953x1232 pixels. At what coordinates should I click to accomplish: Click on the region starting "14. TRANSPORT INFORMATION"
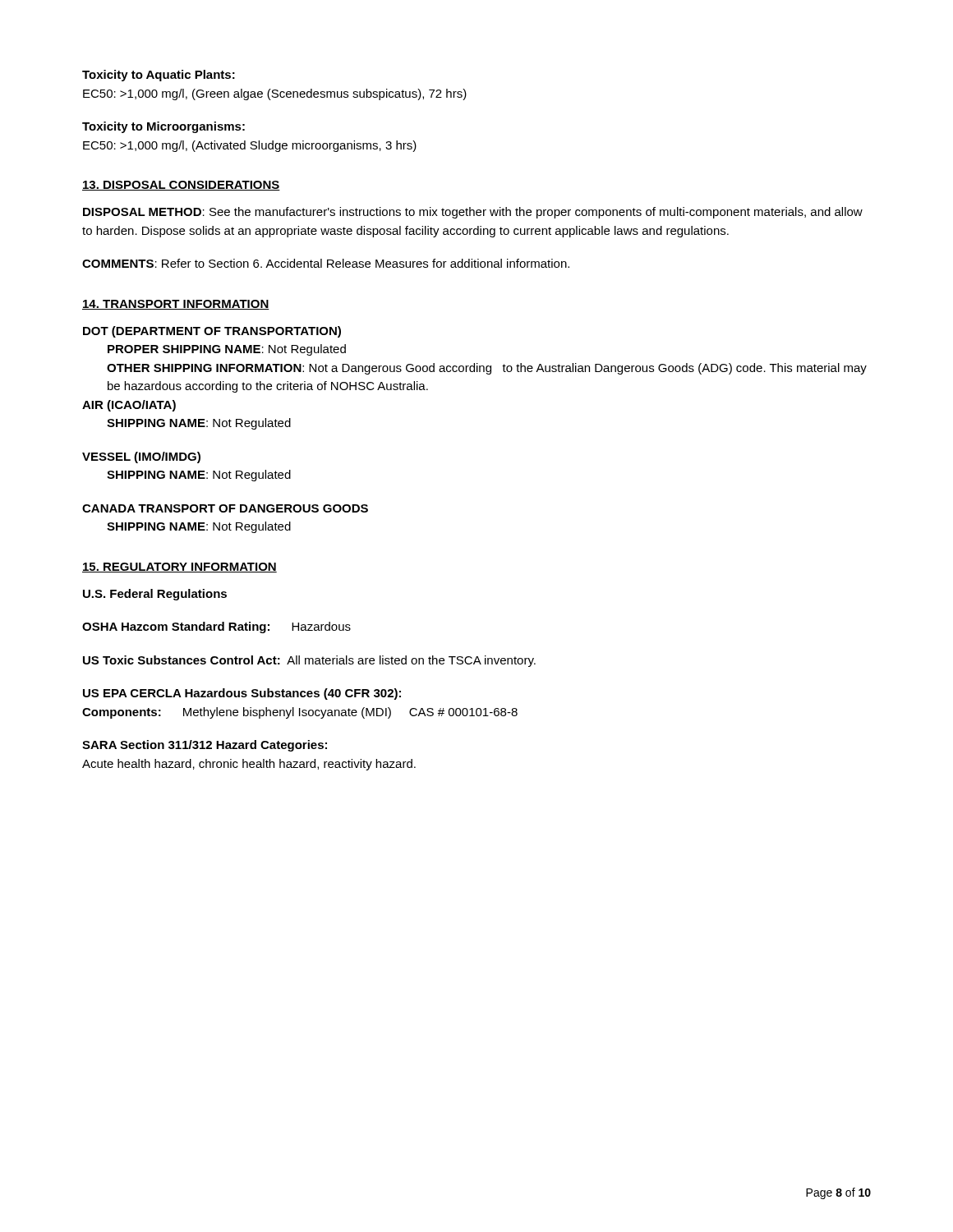click(x=175, y=303)
